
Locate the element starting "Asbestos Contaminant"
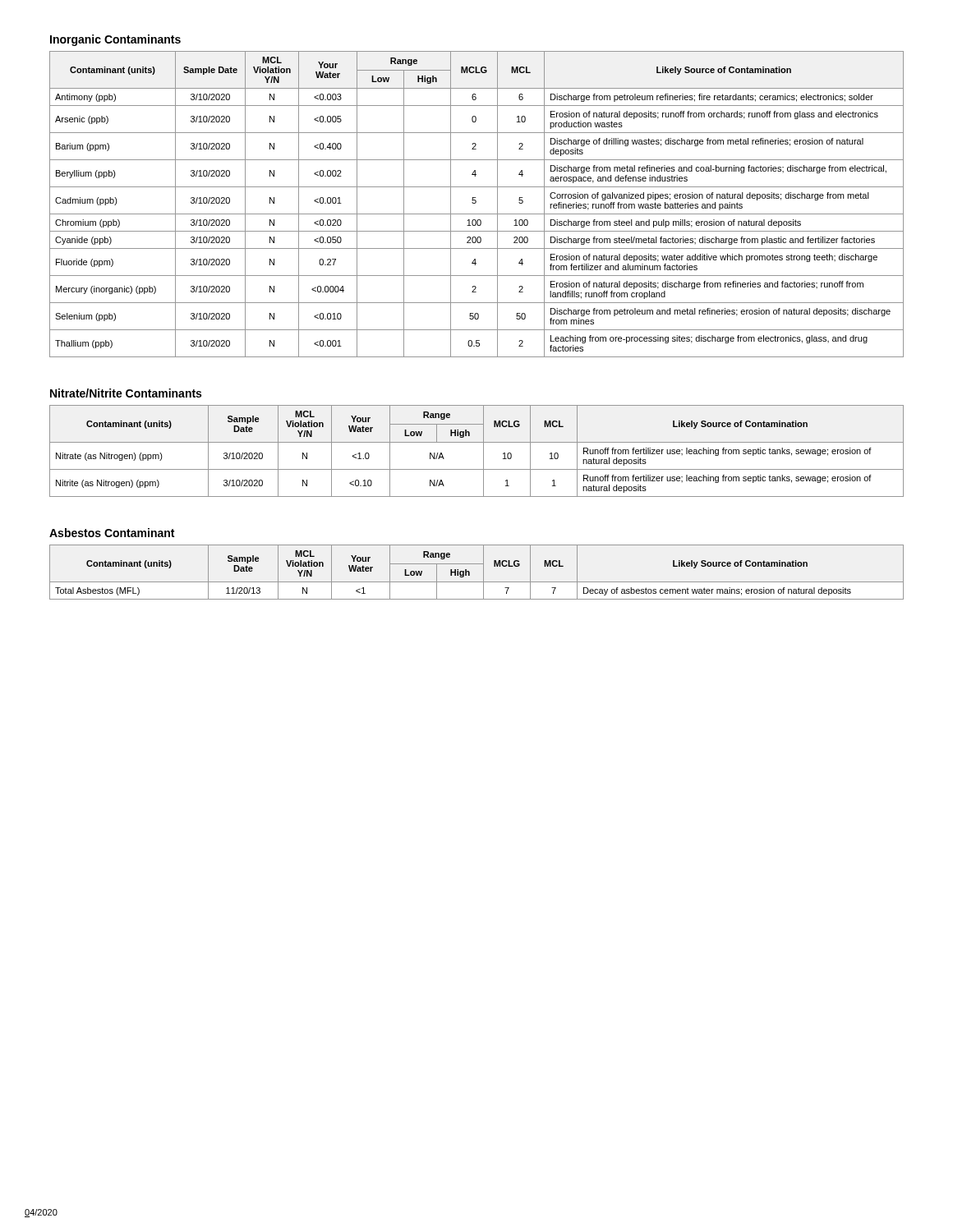(112, 533)
